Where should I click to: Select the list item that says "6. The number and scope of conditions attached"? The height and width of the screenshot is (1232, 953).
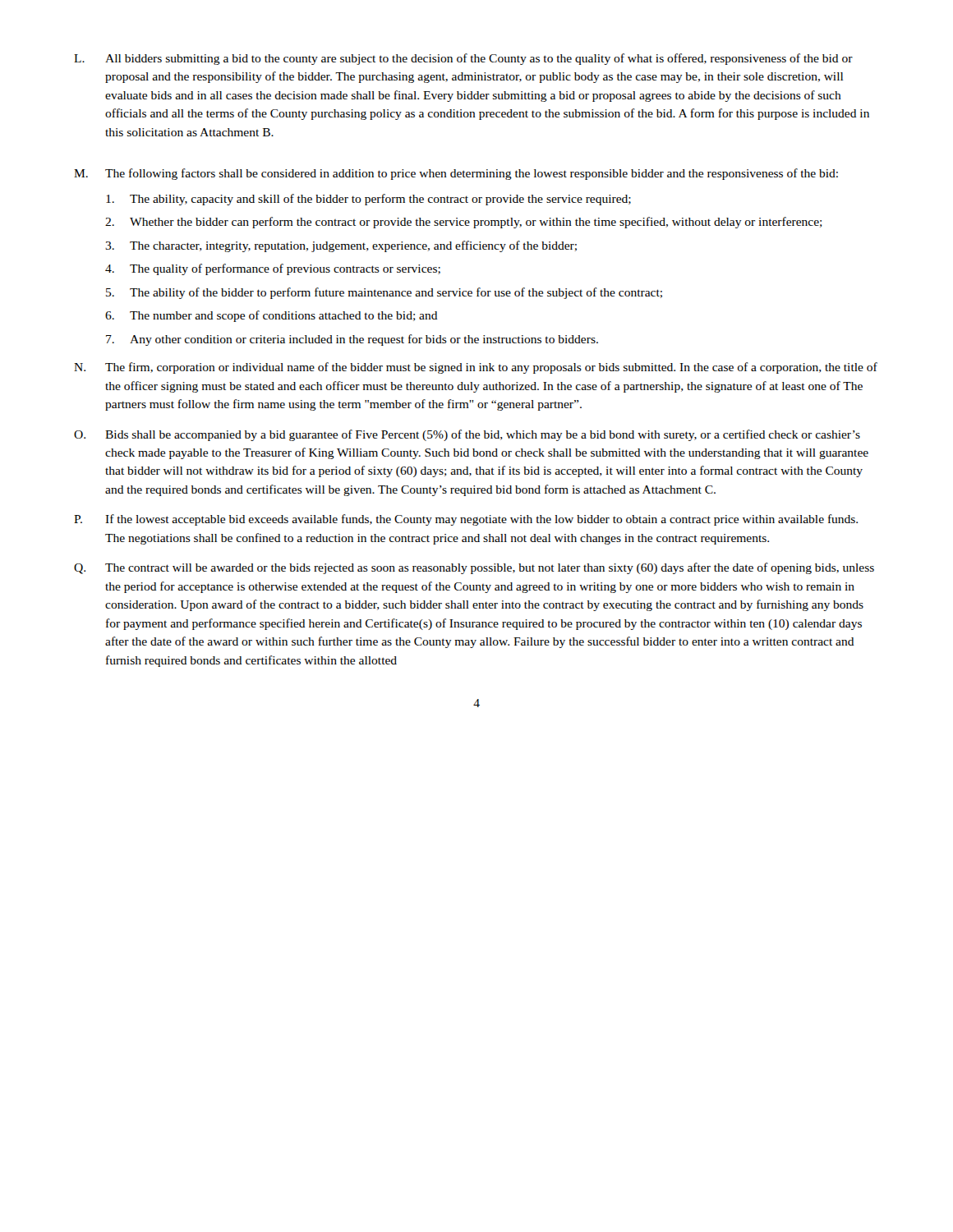click(x=272, y=316)
